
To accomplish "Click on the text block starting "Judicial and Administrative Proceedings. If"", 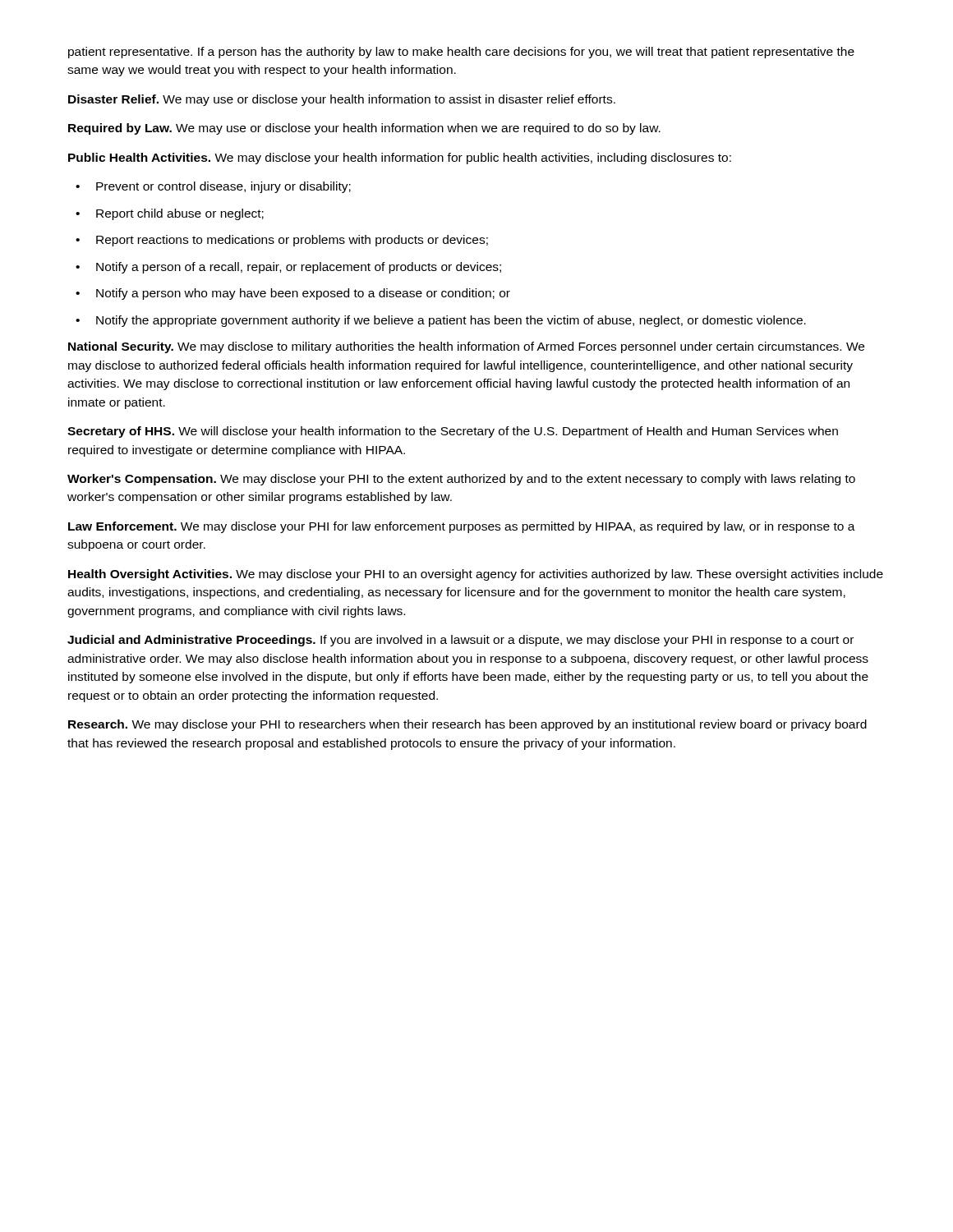I will pyautogui.click(x=468, y=667).
